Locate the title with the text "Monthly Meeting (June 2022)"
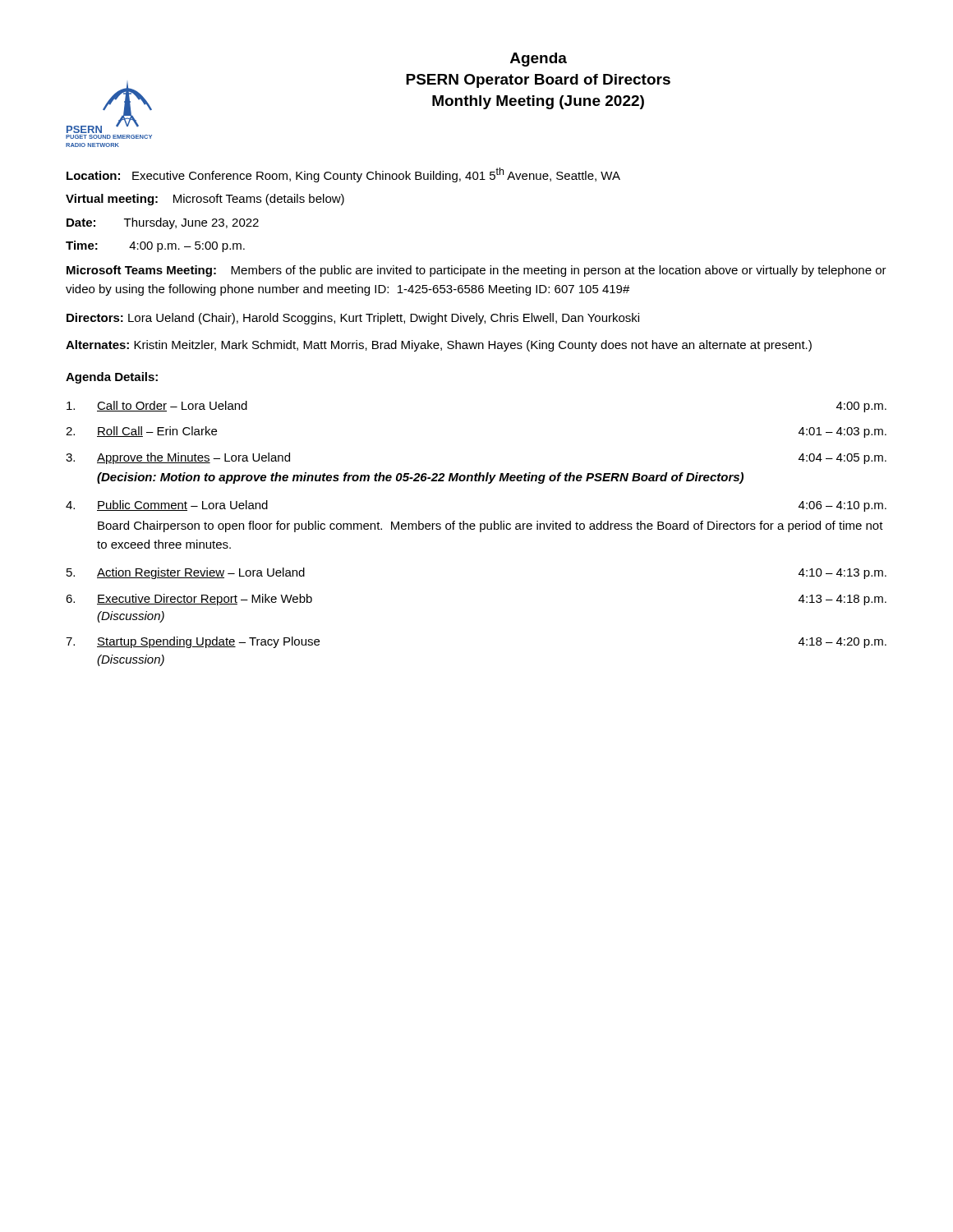 538,101
